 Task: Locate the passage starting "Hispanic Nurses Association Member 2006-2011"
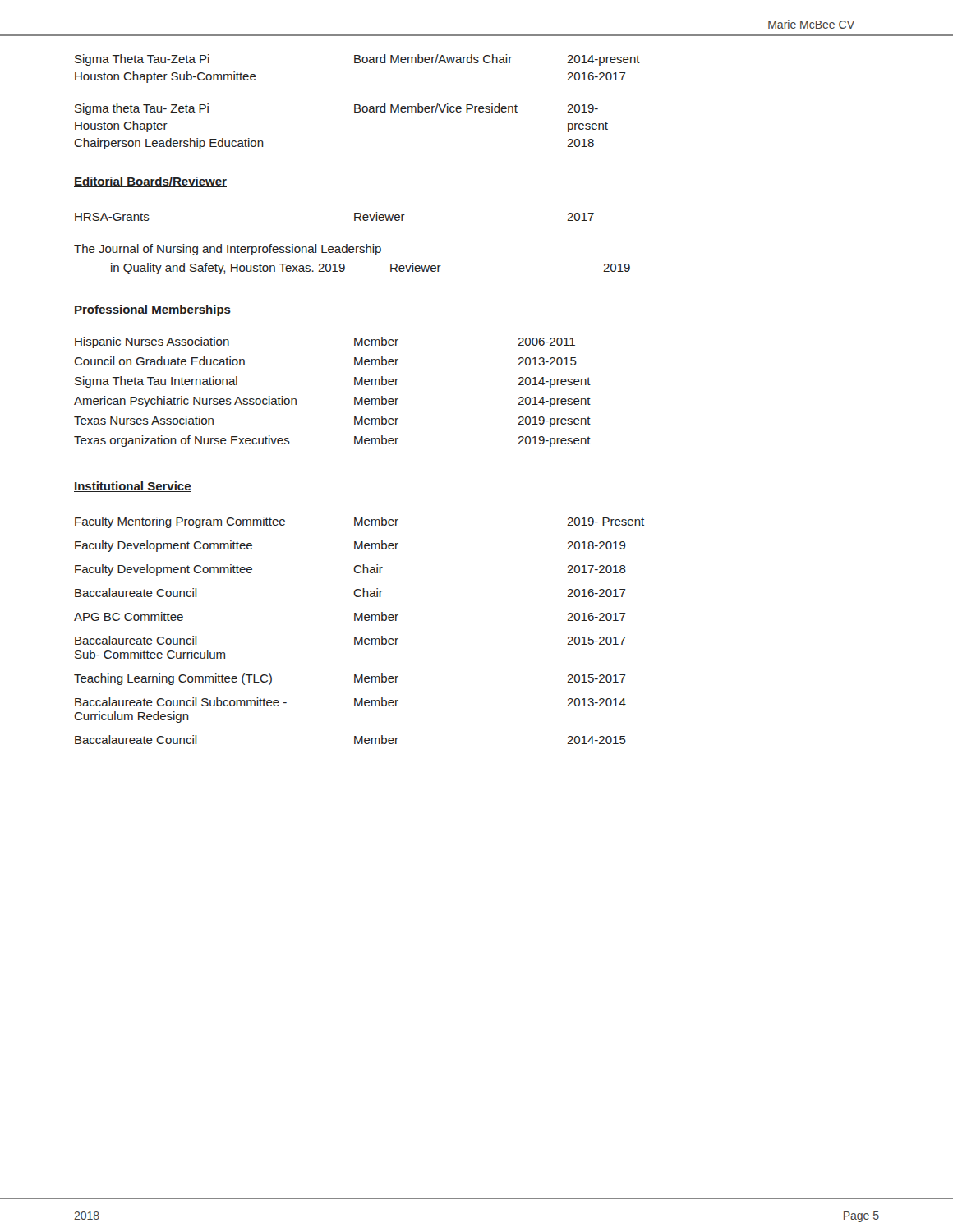(154, 342)
